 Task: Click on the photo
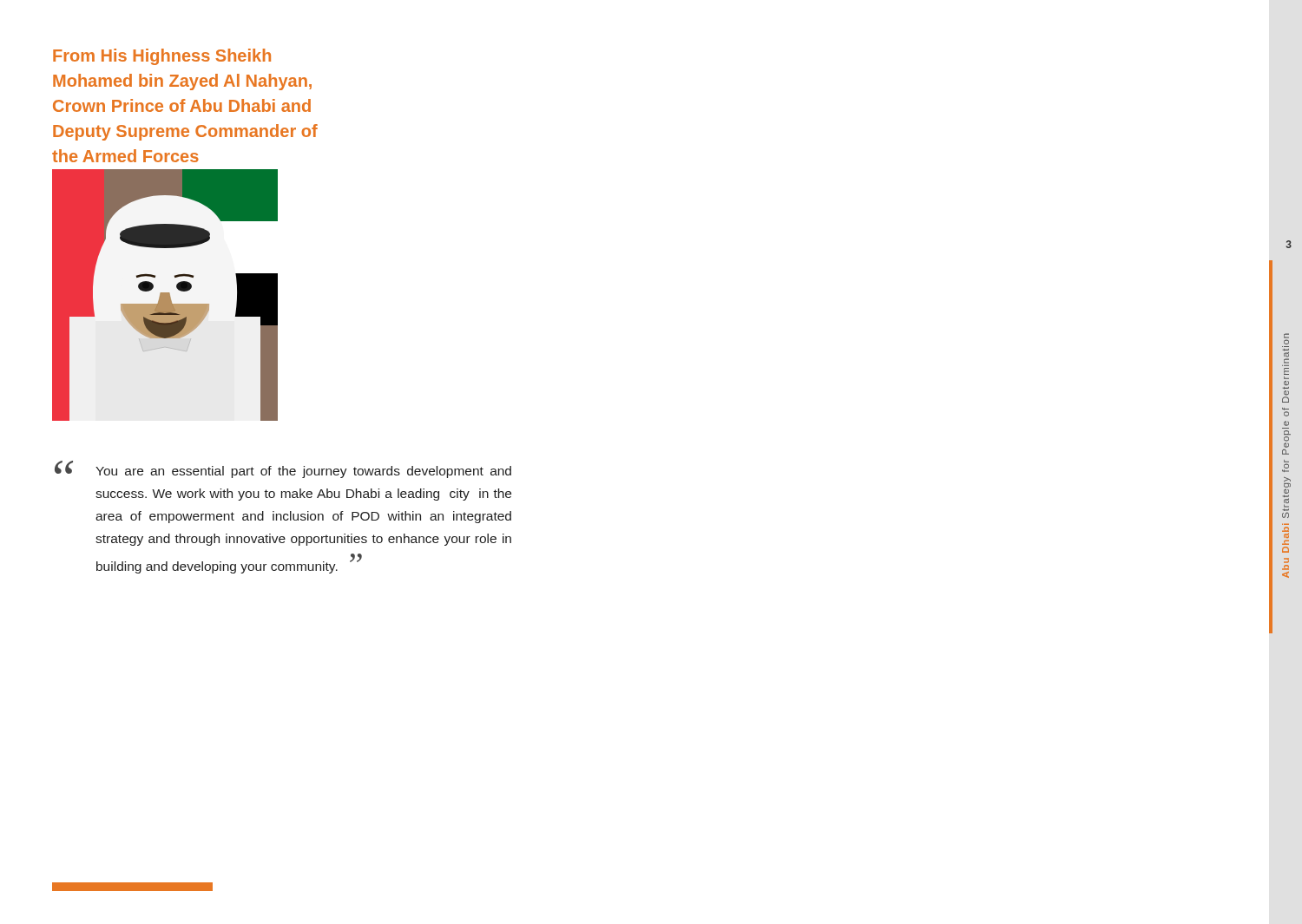pyautogui.click(x=165, y=295)
